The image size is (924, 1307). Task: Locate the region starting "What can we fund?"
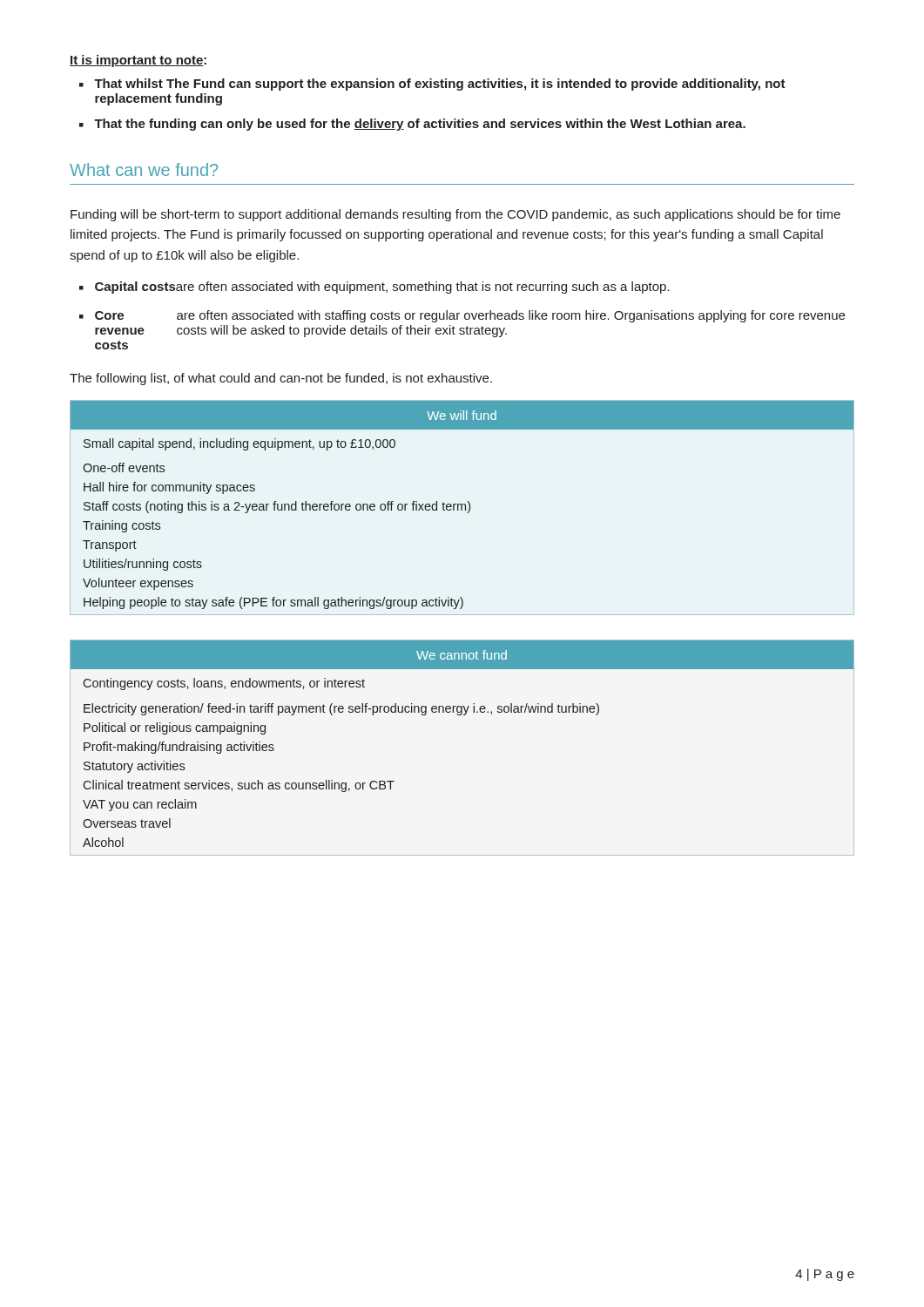(x=144, y=170)
